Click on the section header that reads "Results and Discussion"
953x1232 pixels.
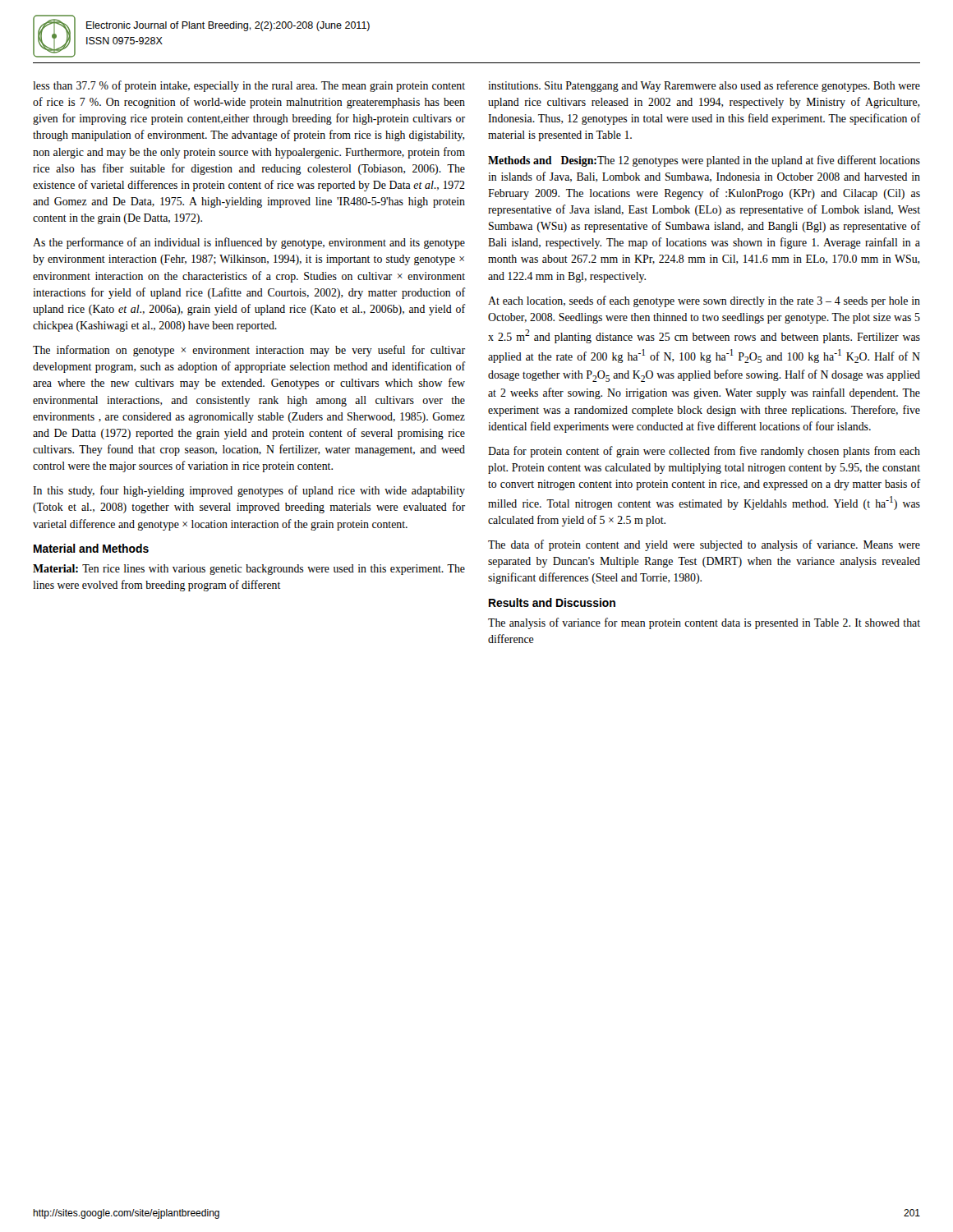click(x=552, y=603)
